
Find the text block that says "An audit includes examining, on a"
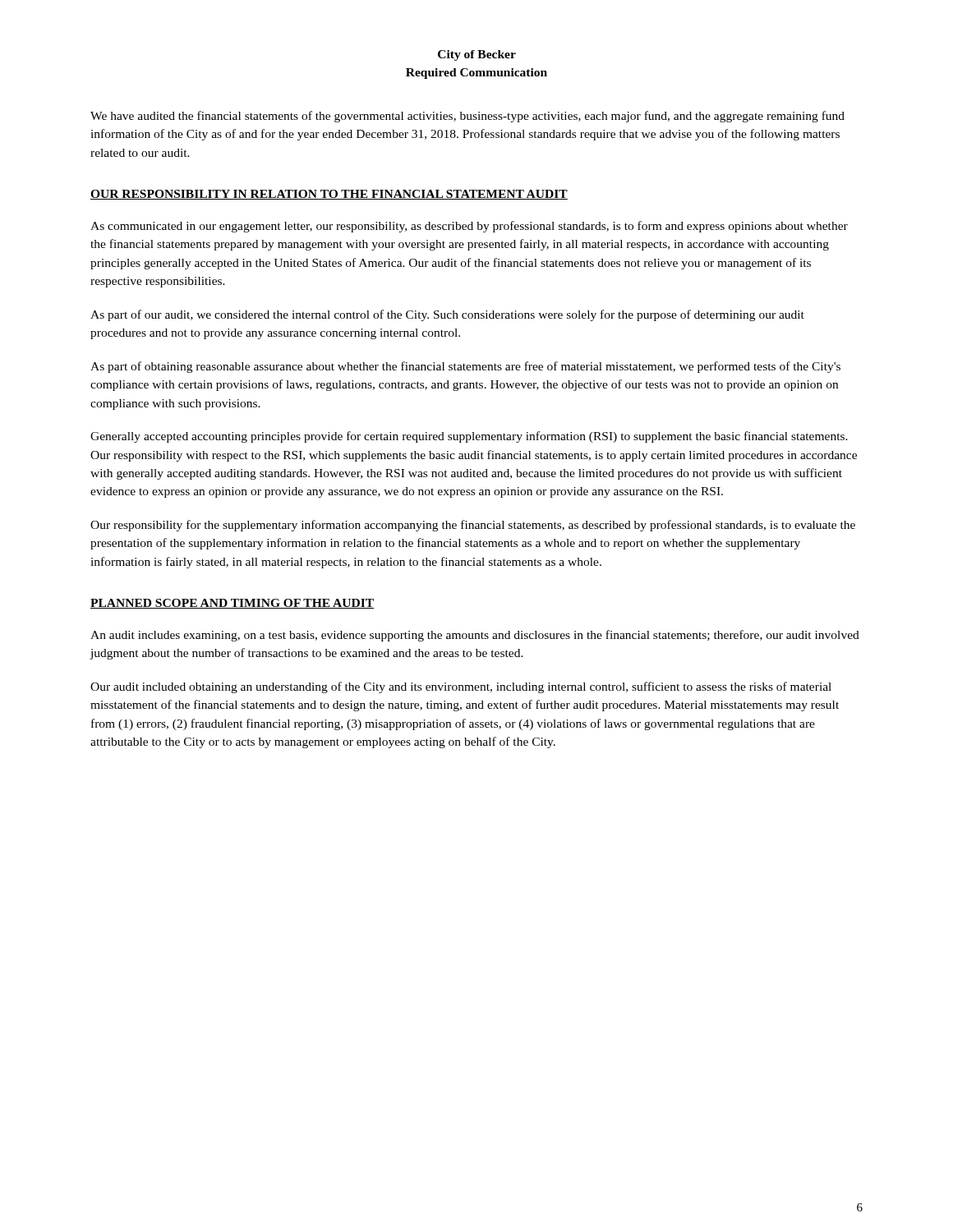(x=475, y=644)
